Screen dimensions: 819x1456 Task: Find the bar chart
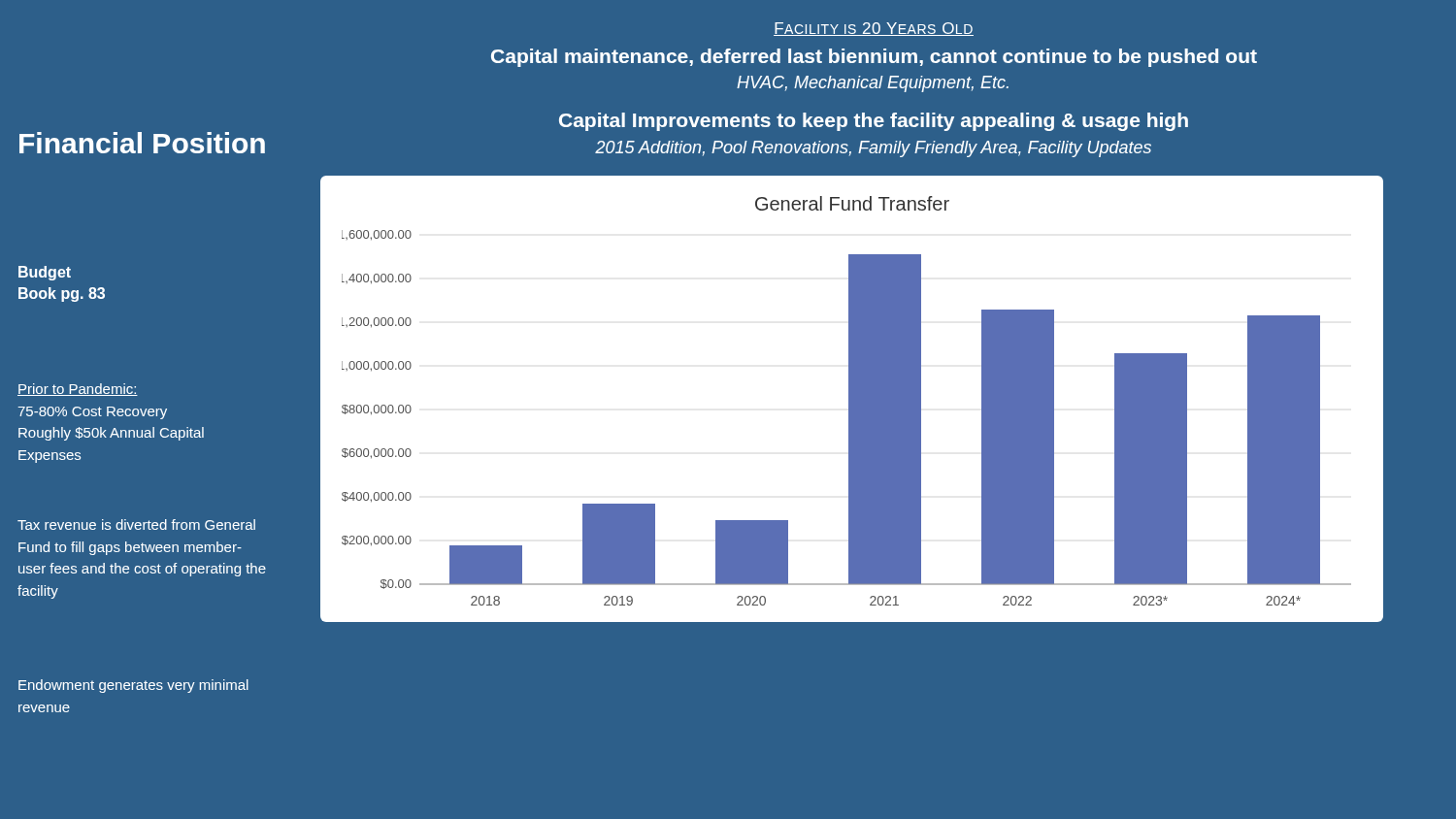(x=852, y=398)
